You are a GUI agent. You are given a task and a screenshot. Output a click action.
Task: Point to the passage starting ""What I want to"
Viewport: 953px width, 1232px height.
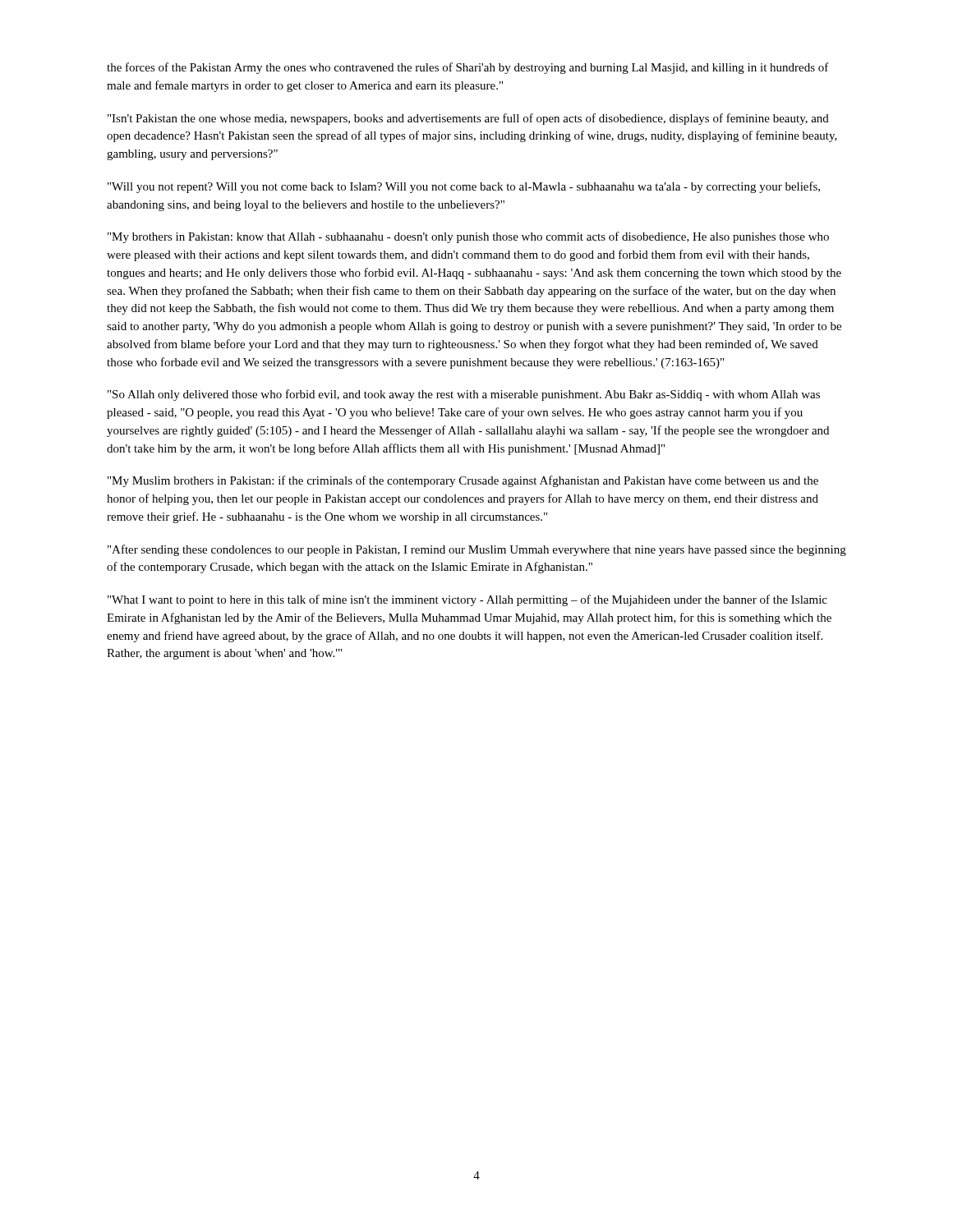click(469, 626)
